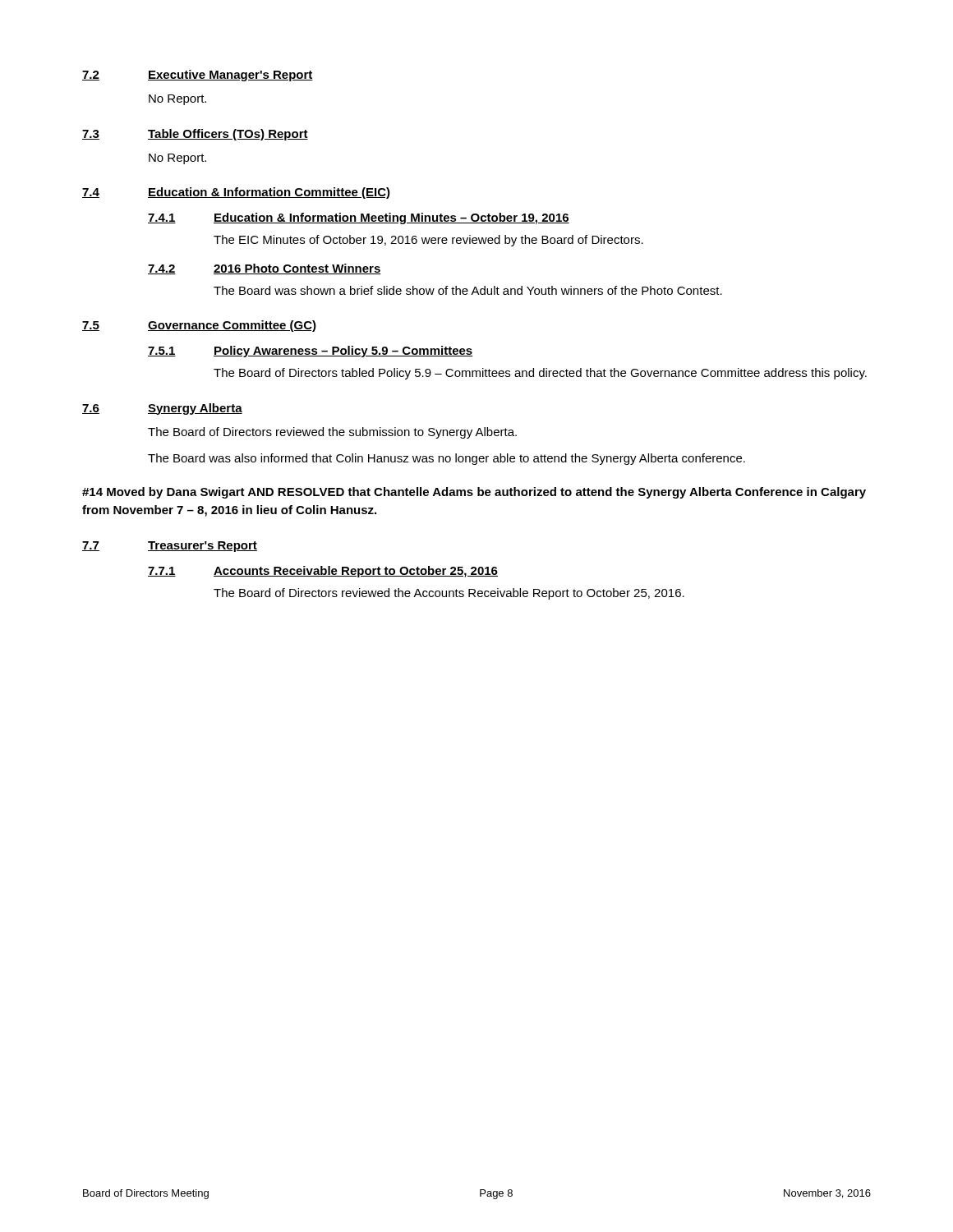Image resolution: width=953 pixels, height=1232 pixels.
Task: Where is the section header that starts "7.4.2 2016 Photo"?
Action: point(264,268)
